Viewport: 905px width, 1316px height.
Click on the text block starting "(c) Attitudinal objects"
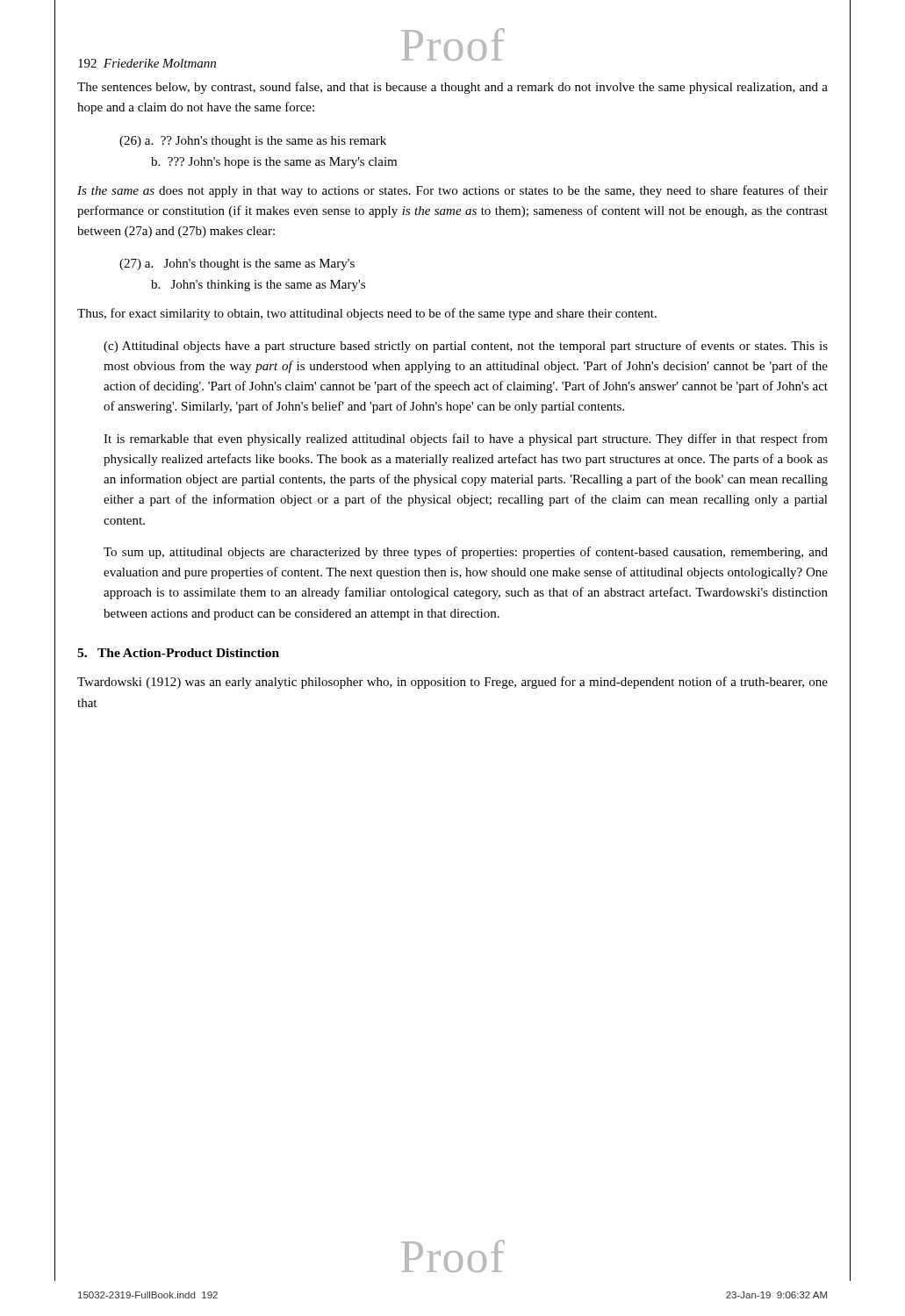tap(466, 376)
